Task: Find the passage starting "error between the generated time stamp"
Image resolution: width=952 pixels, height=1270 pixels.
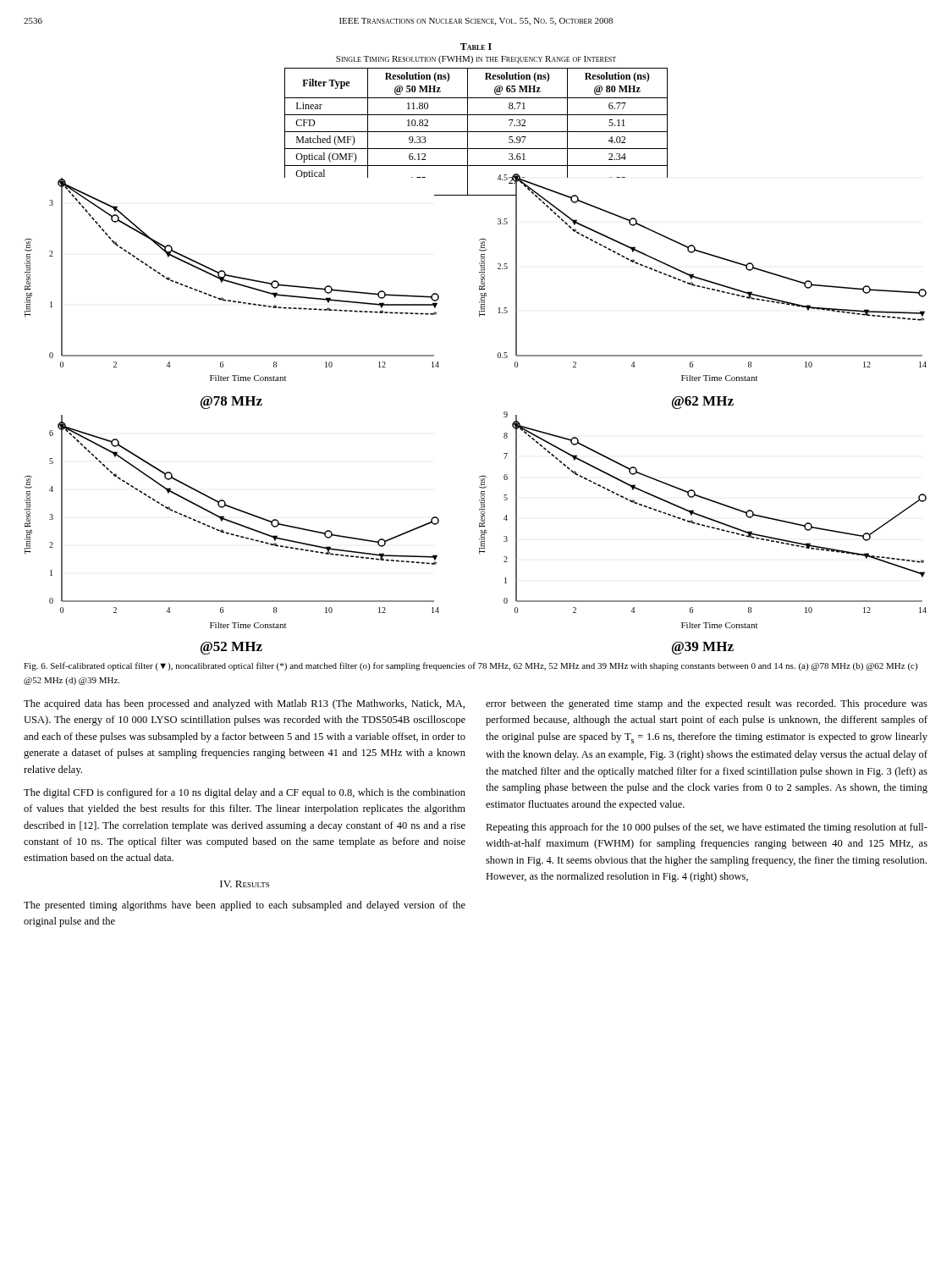Action: [707, 791]
